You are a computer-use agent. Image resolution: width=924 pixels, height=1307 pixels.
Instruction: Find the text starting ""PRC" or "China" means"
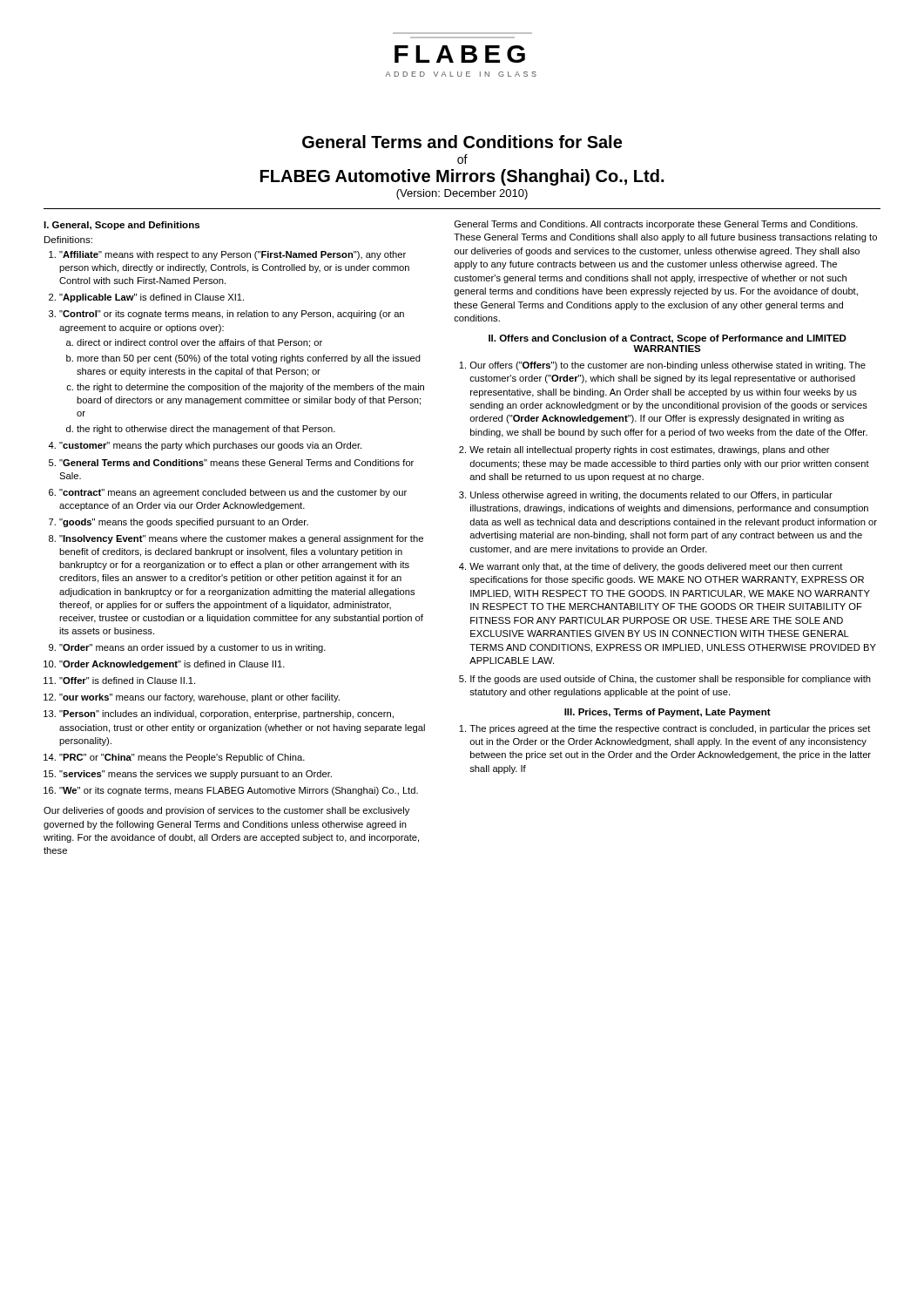pos(182,757)
